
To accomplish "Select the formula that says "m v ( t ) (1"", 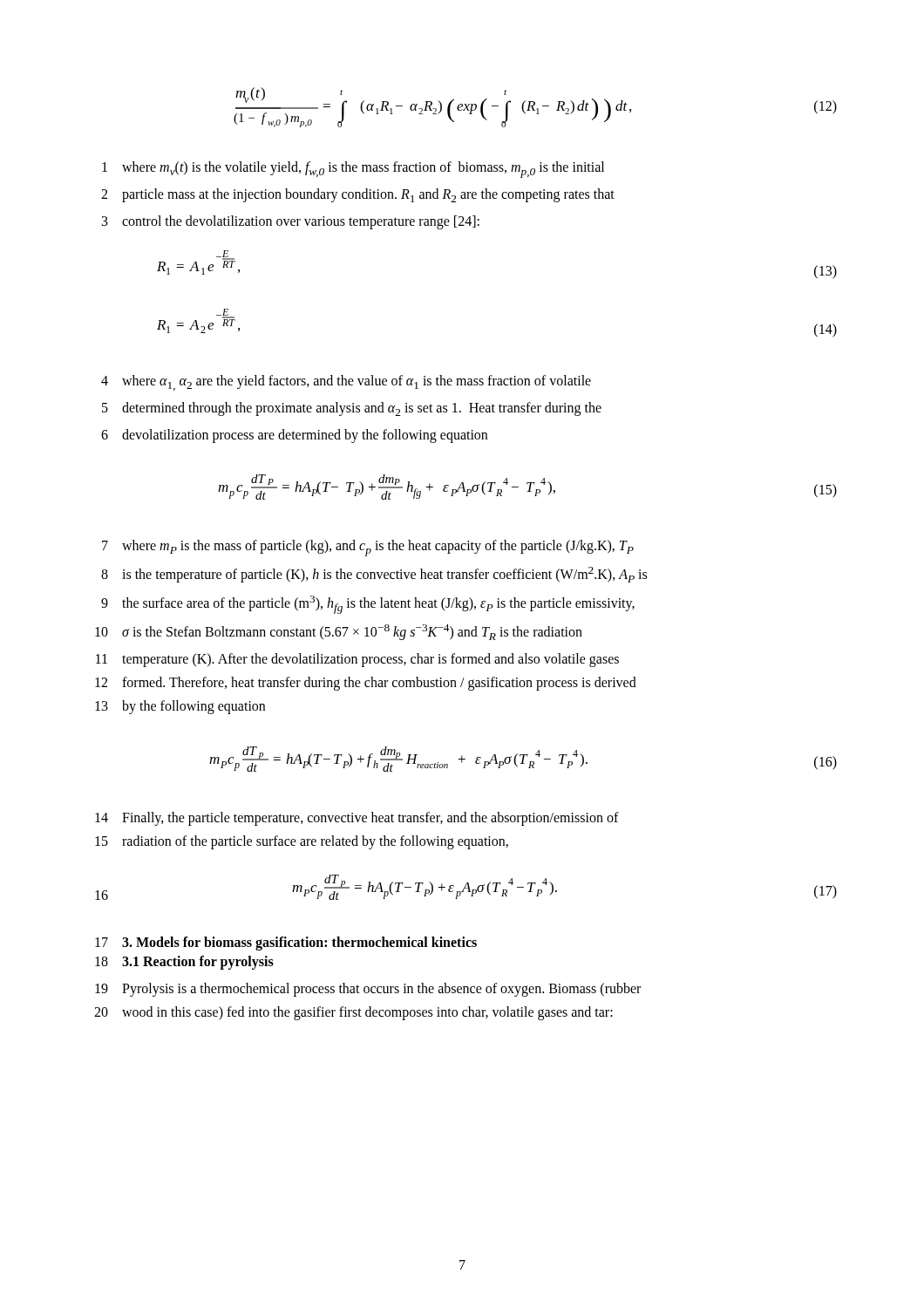I will pyautogui.click(x=462, y=106).
